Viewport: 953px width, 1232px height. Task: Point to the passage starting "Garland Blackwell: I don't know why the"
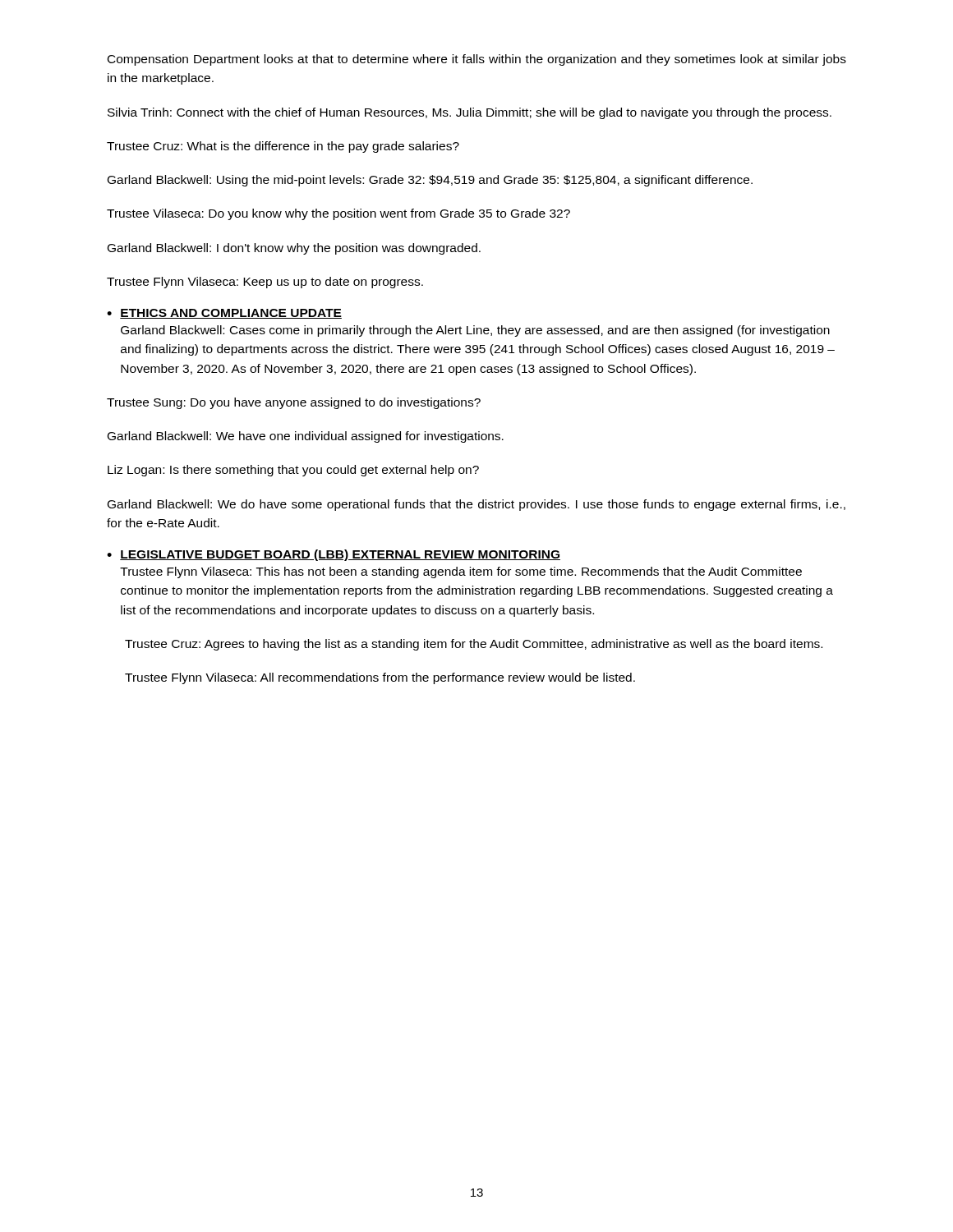coord(294,247)
